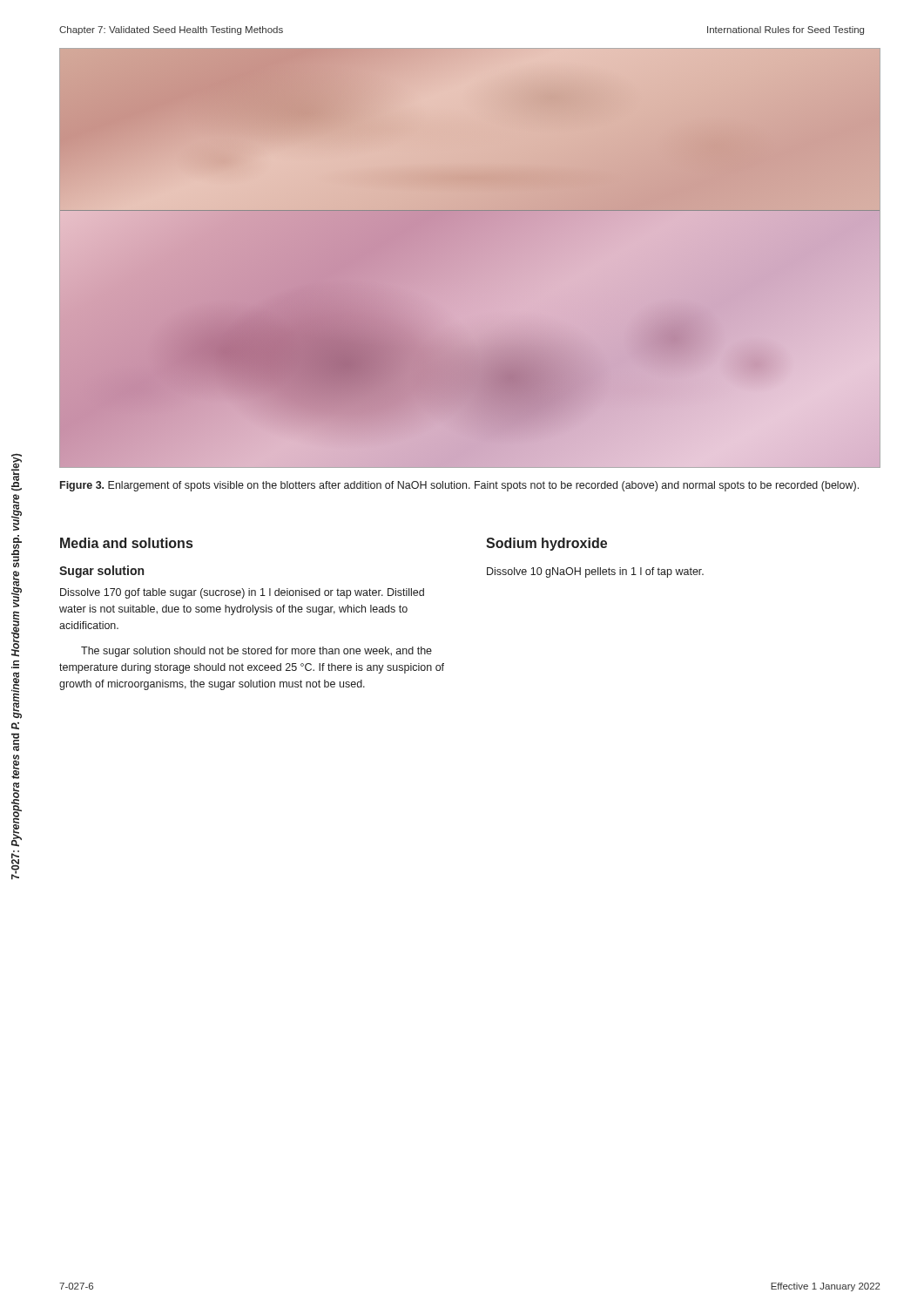Image resolution: width=924 pixels, height=1307 pixels.
Task: Select the section header containing "Sugar solution"
Action: tap(102, 571)
